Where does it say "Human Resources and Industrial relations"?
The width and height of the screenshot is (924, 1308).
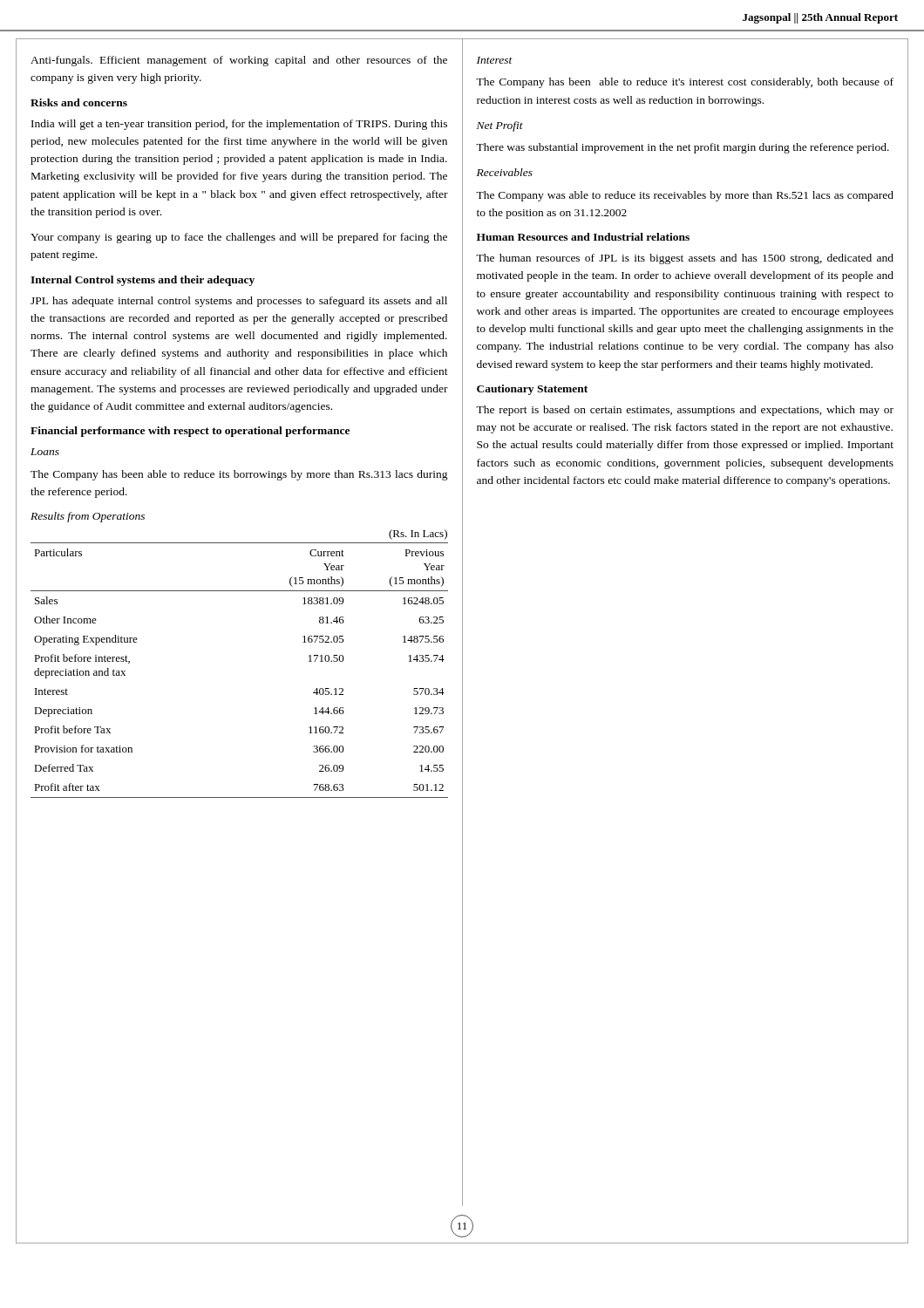[583, 237]
